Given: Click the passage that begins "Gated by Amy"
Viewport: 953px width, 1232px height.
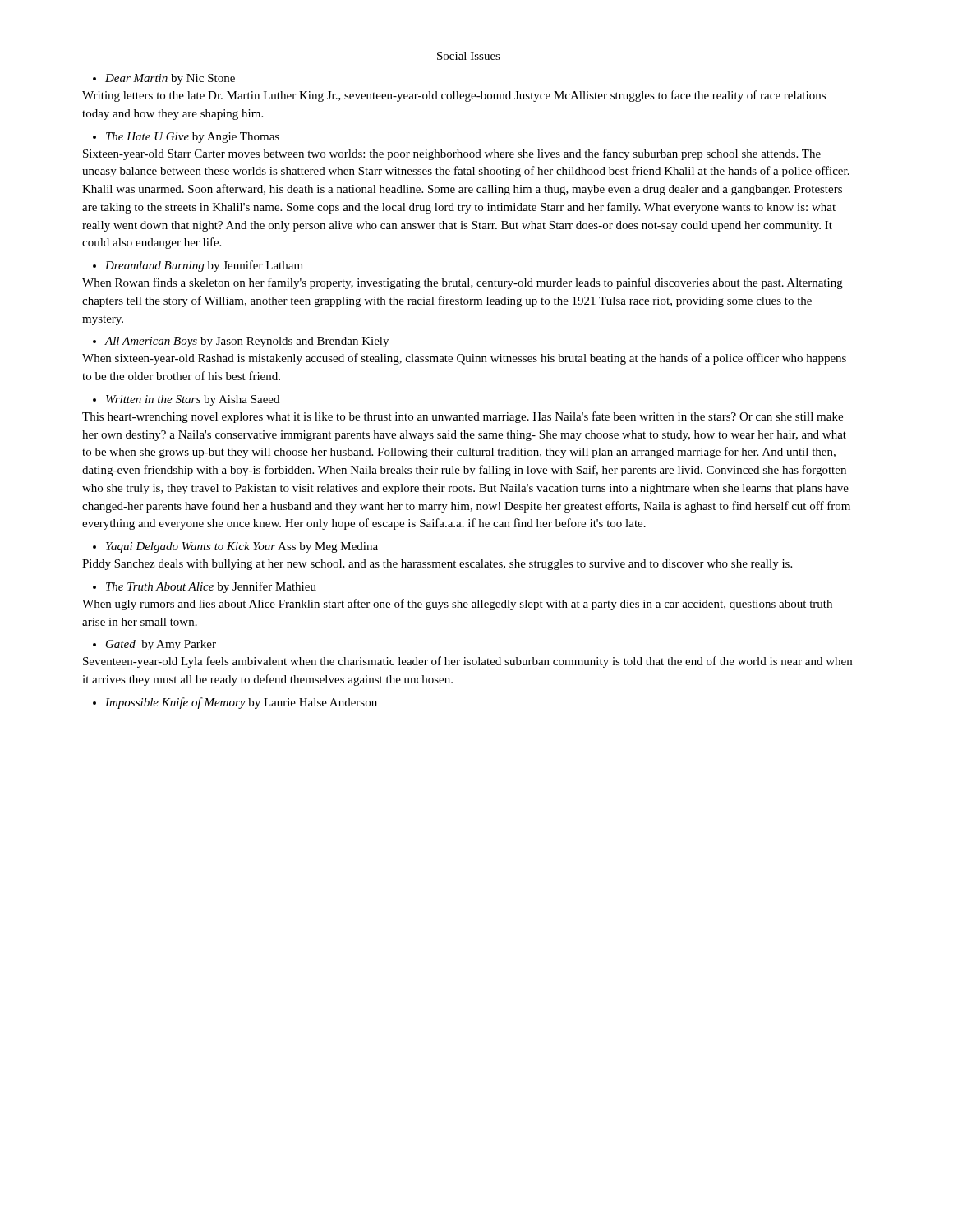Looking at the screenshot, I should tap(161, 644).
